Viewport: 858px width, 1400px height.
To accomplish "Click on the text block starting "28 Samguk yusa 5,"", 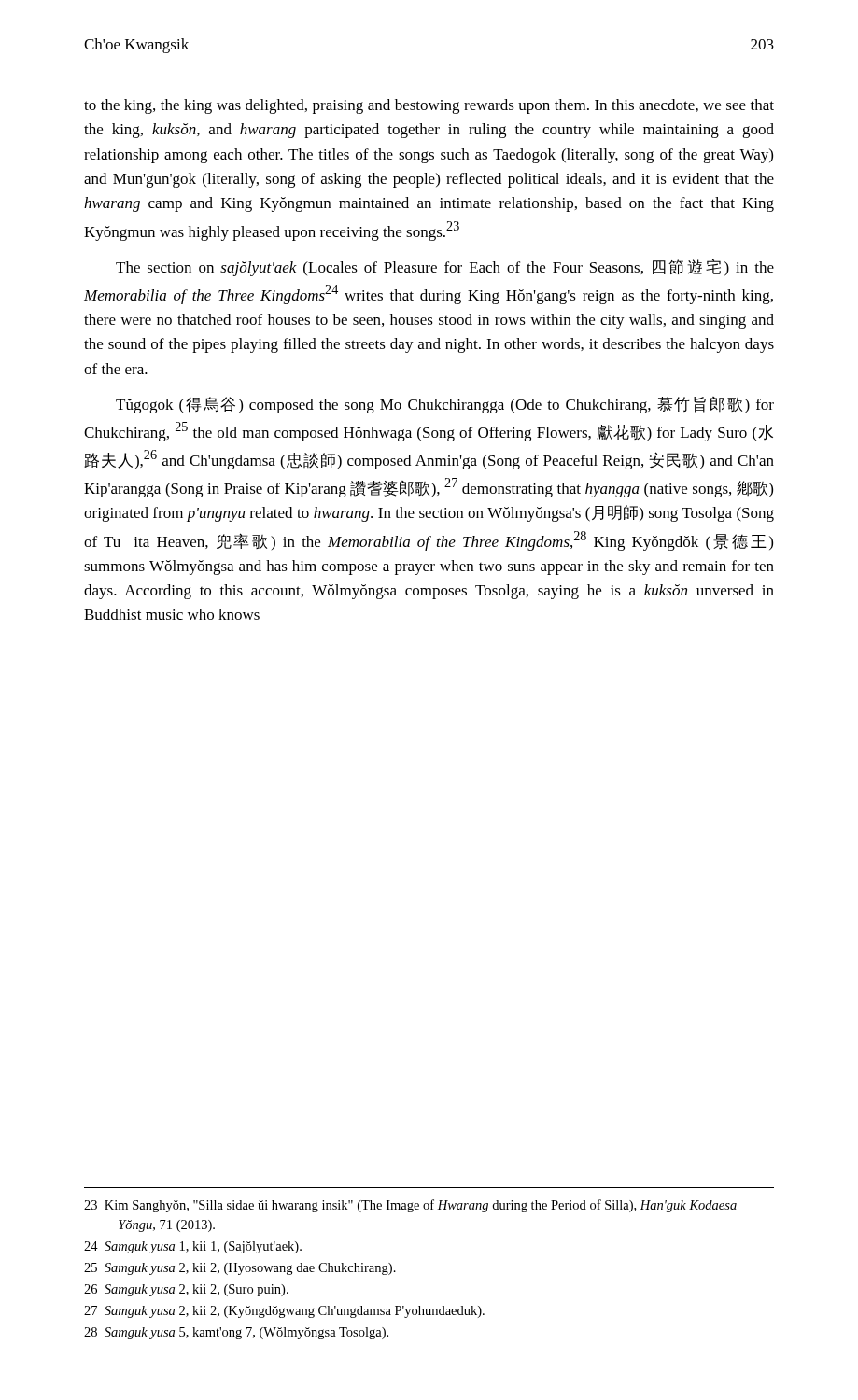I will 237,1332.
